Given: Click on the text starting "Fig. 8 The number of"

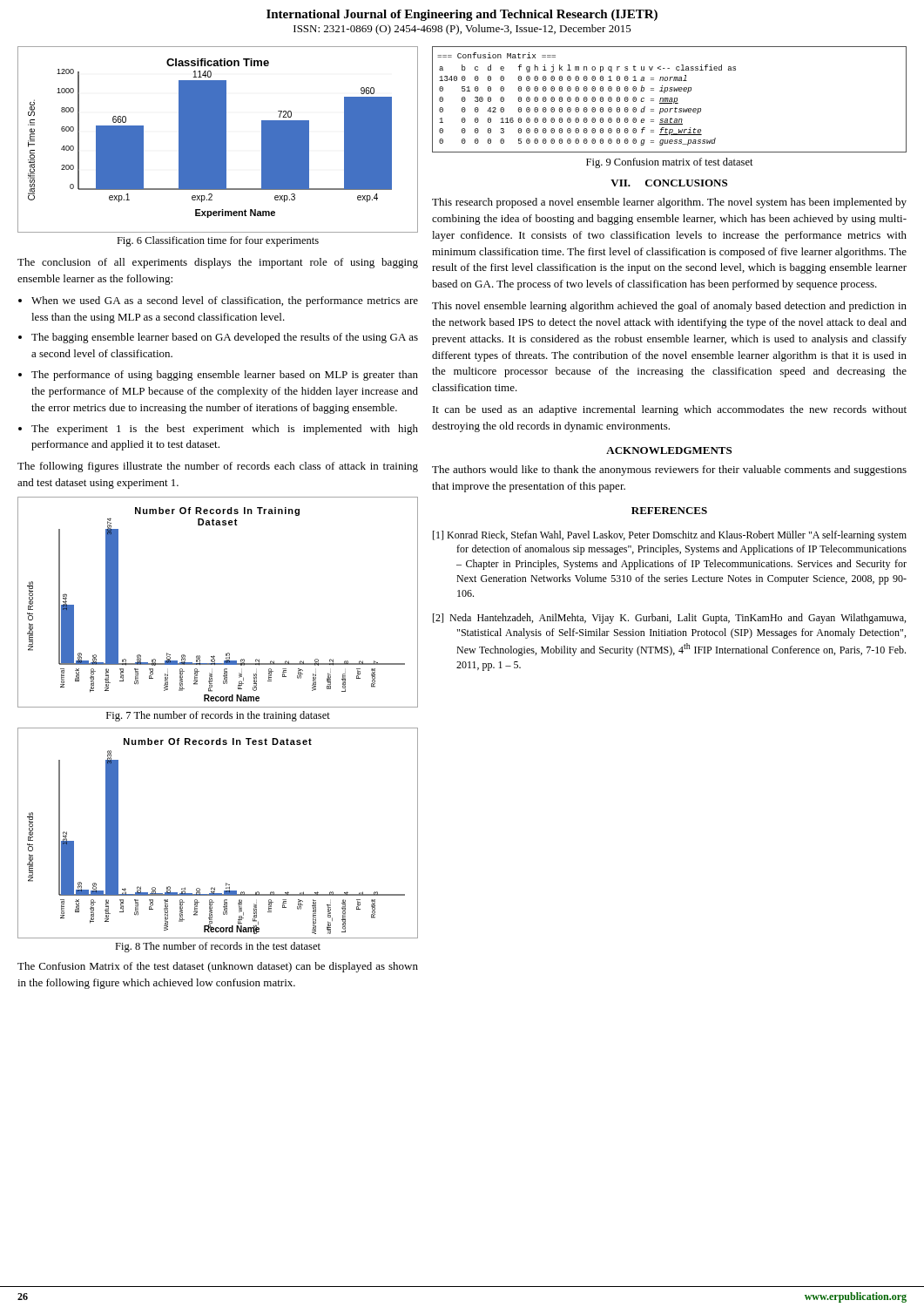Looking at the screenshot, I should tap(218, 946).
